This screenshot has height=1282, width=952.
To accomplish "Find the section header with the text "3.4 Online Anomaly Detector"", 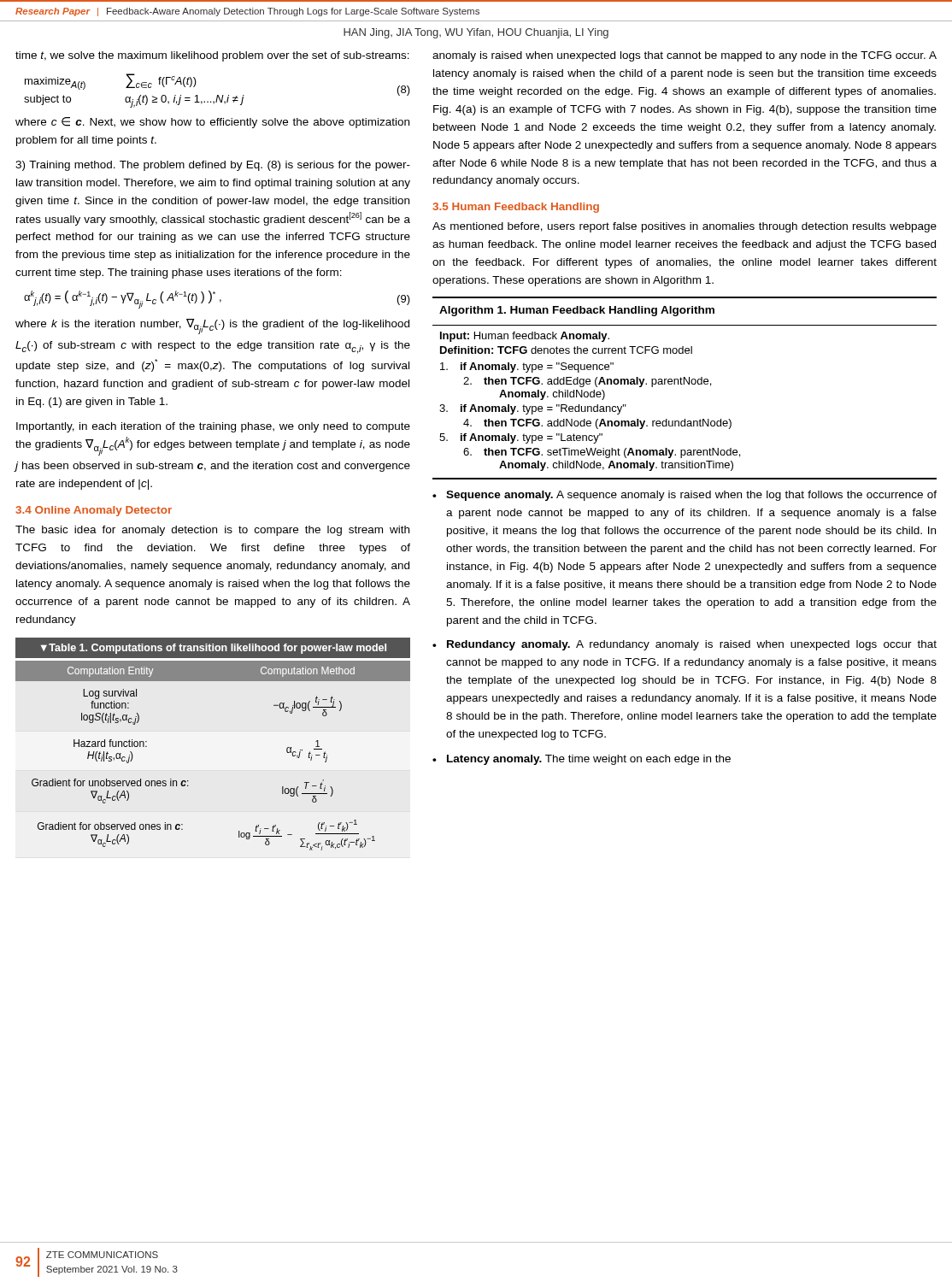I will (x=94, y=510).
